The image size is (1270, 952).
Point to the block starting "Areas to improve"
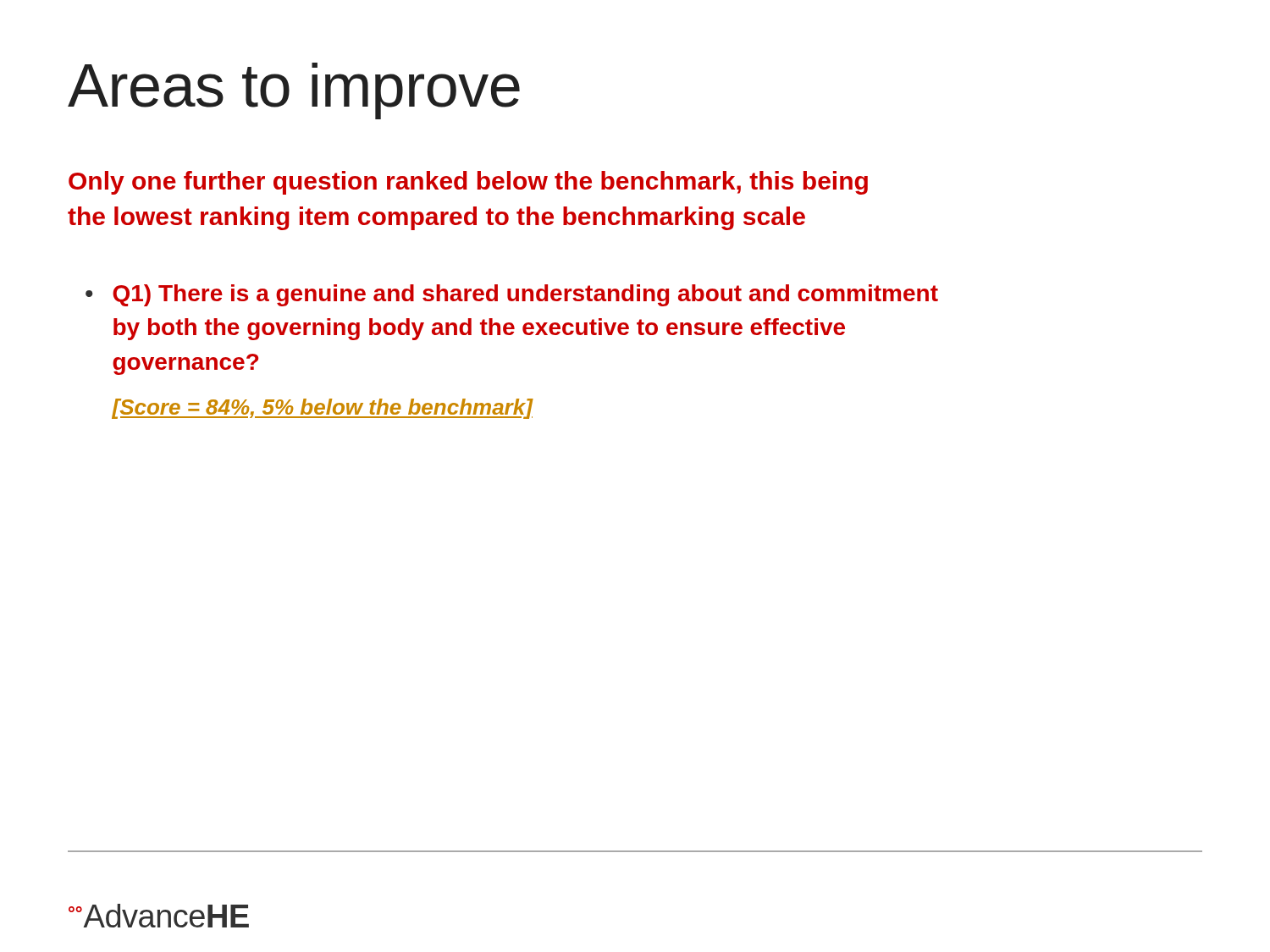pyautogui.click(x=295, y=85)
